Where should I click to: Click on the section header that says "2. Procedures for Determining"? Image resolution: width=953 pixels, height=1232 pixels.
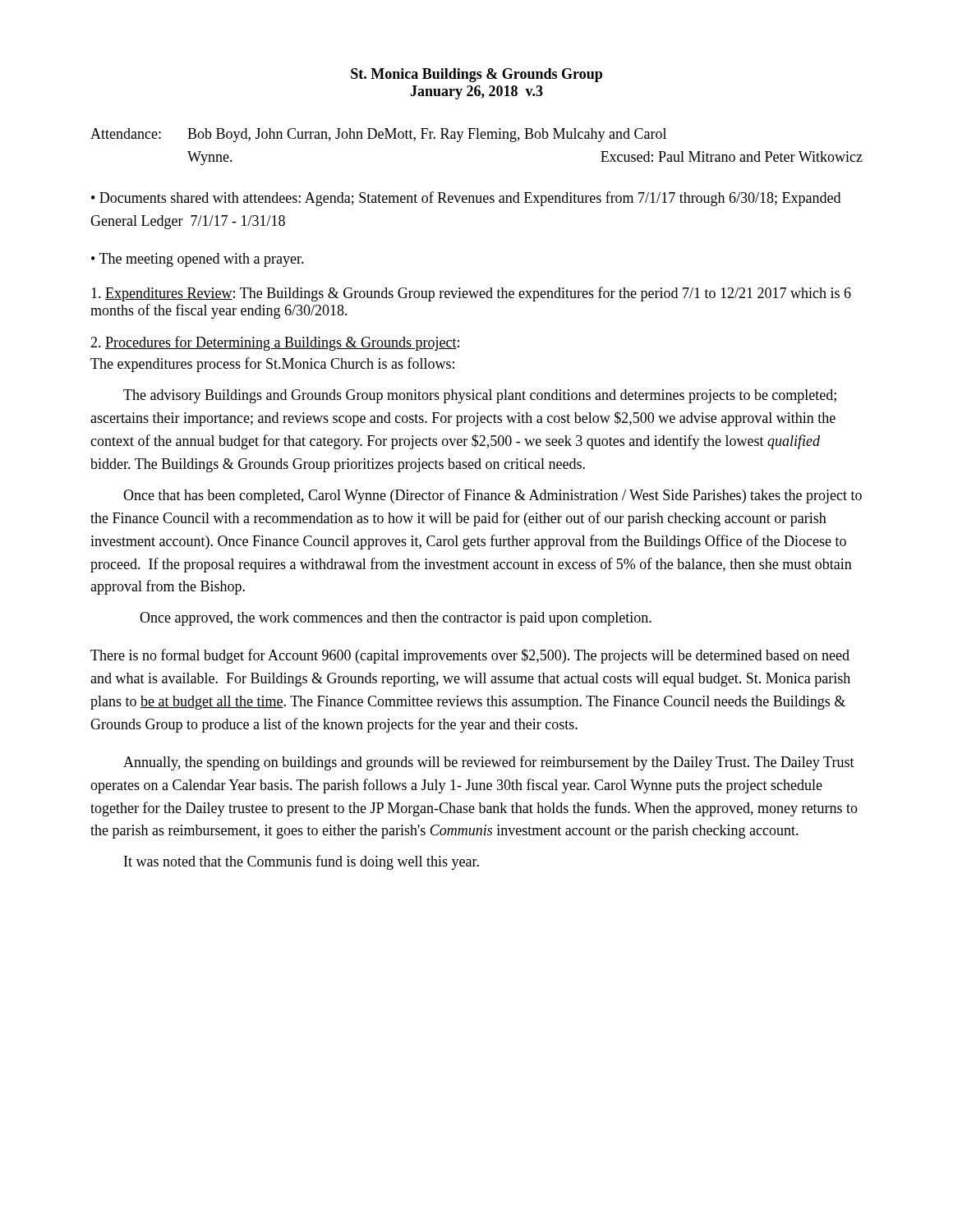tap(275, 343)
